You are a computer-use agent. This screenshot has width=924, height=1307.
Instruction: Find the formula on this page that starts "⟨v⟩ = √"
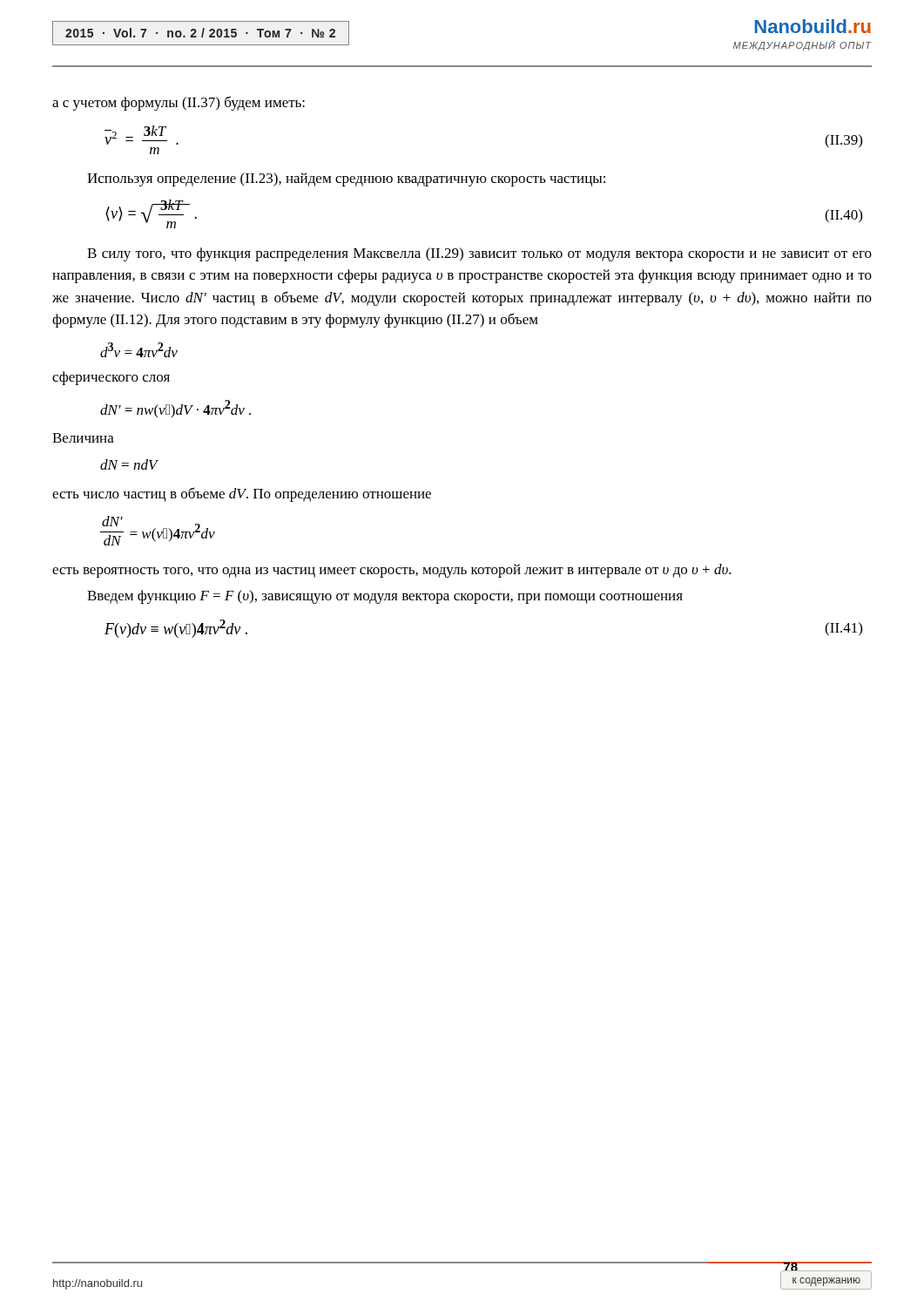pos(165,215)
